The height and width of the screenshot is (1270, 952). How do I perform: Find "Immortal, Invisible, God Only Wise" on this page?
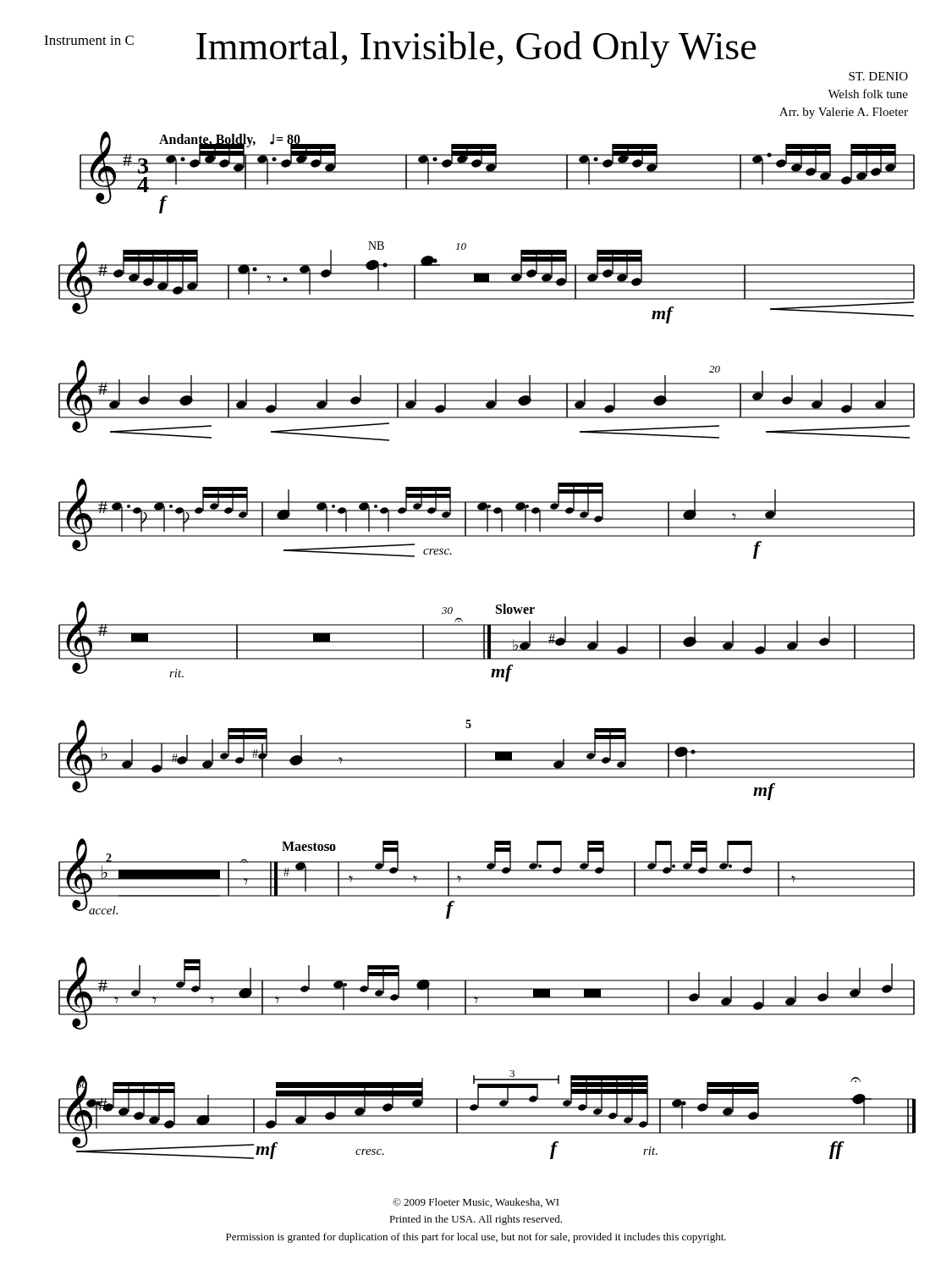(476, 46)
